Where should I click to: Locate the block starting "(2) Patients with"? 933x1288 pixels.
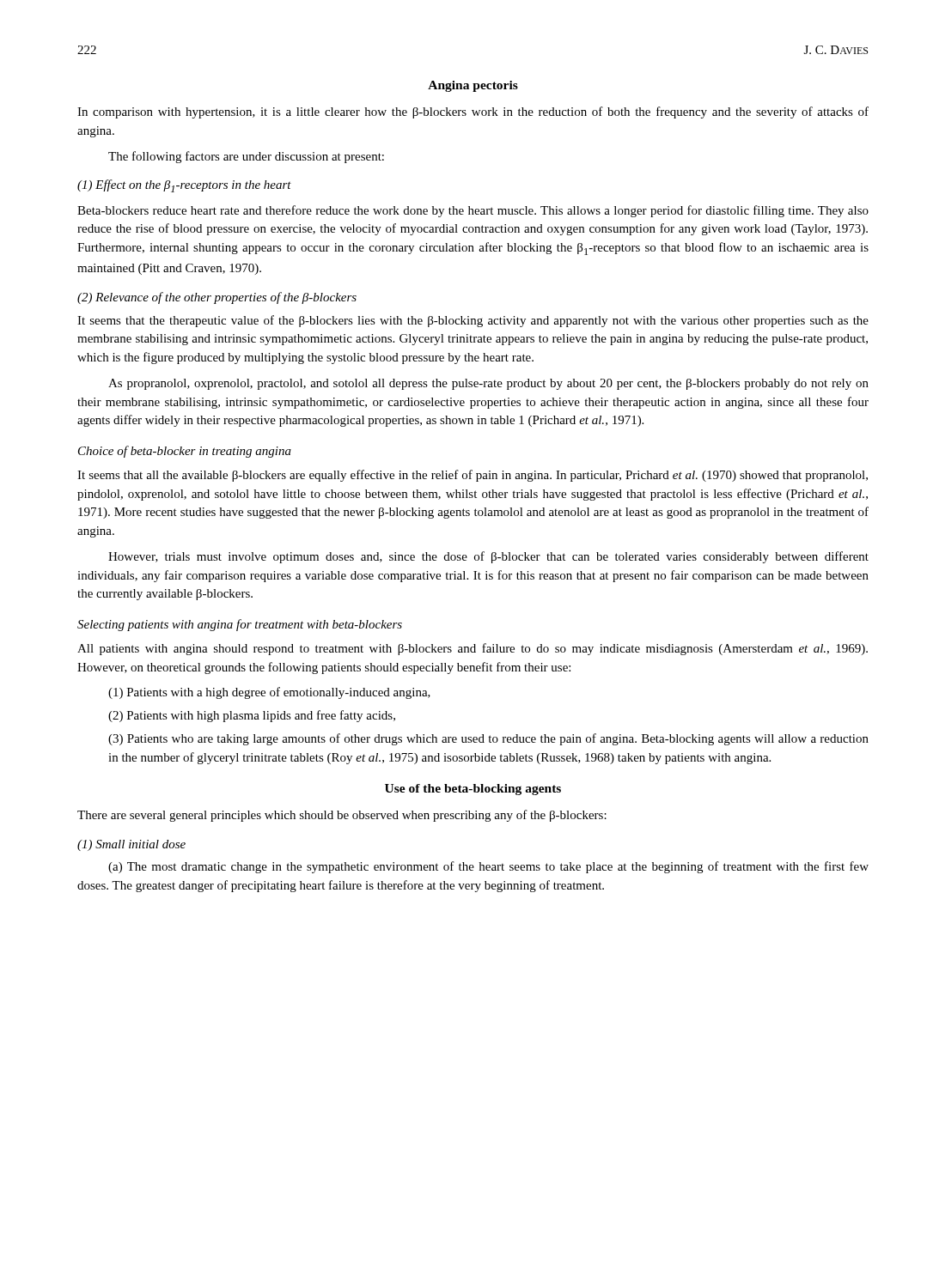[x=252, y=715]
